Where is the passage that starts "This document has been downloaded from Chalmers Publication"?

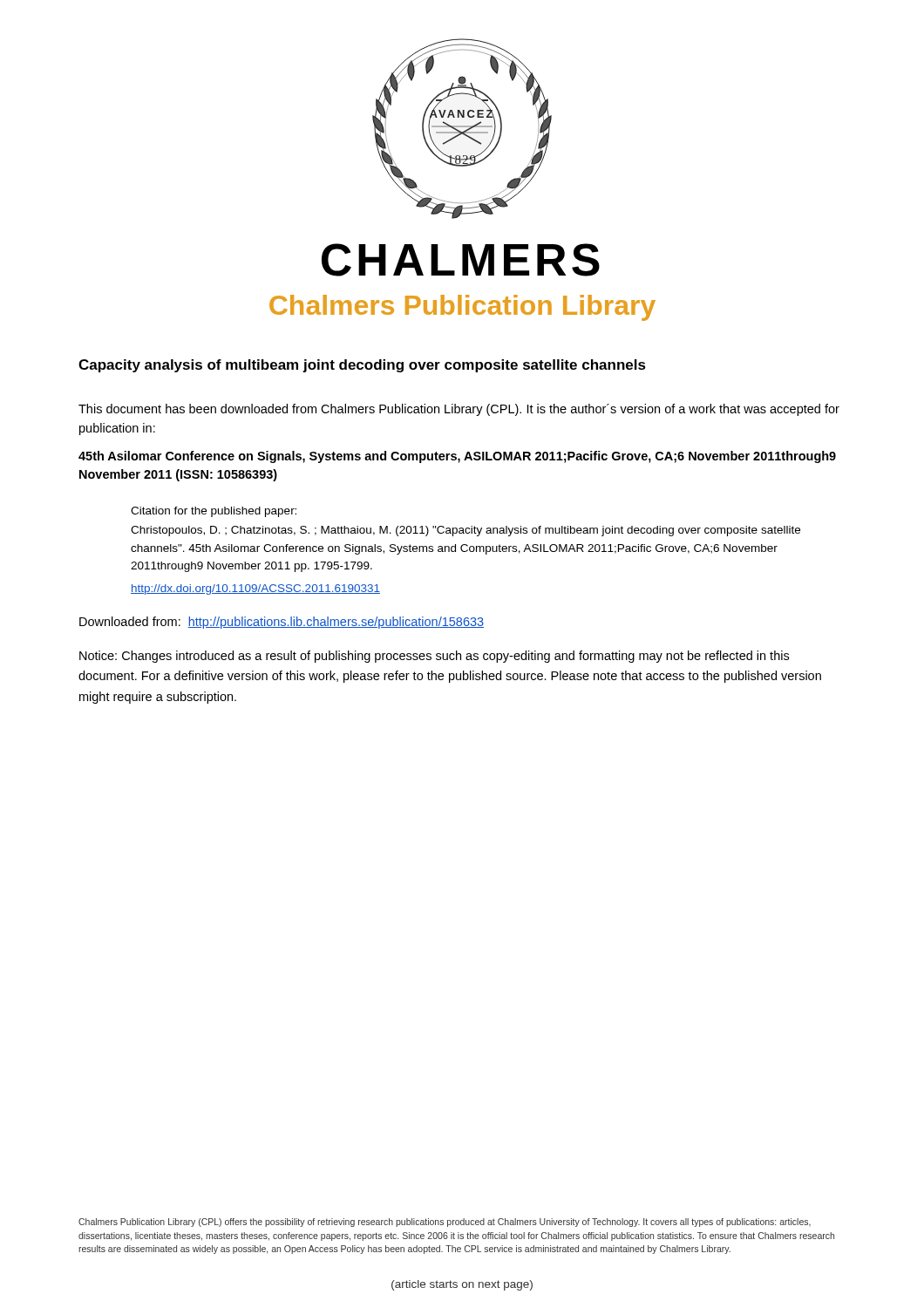pos(459,418)
